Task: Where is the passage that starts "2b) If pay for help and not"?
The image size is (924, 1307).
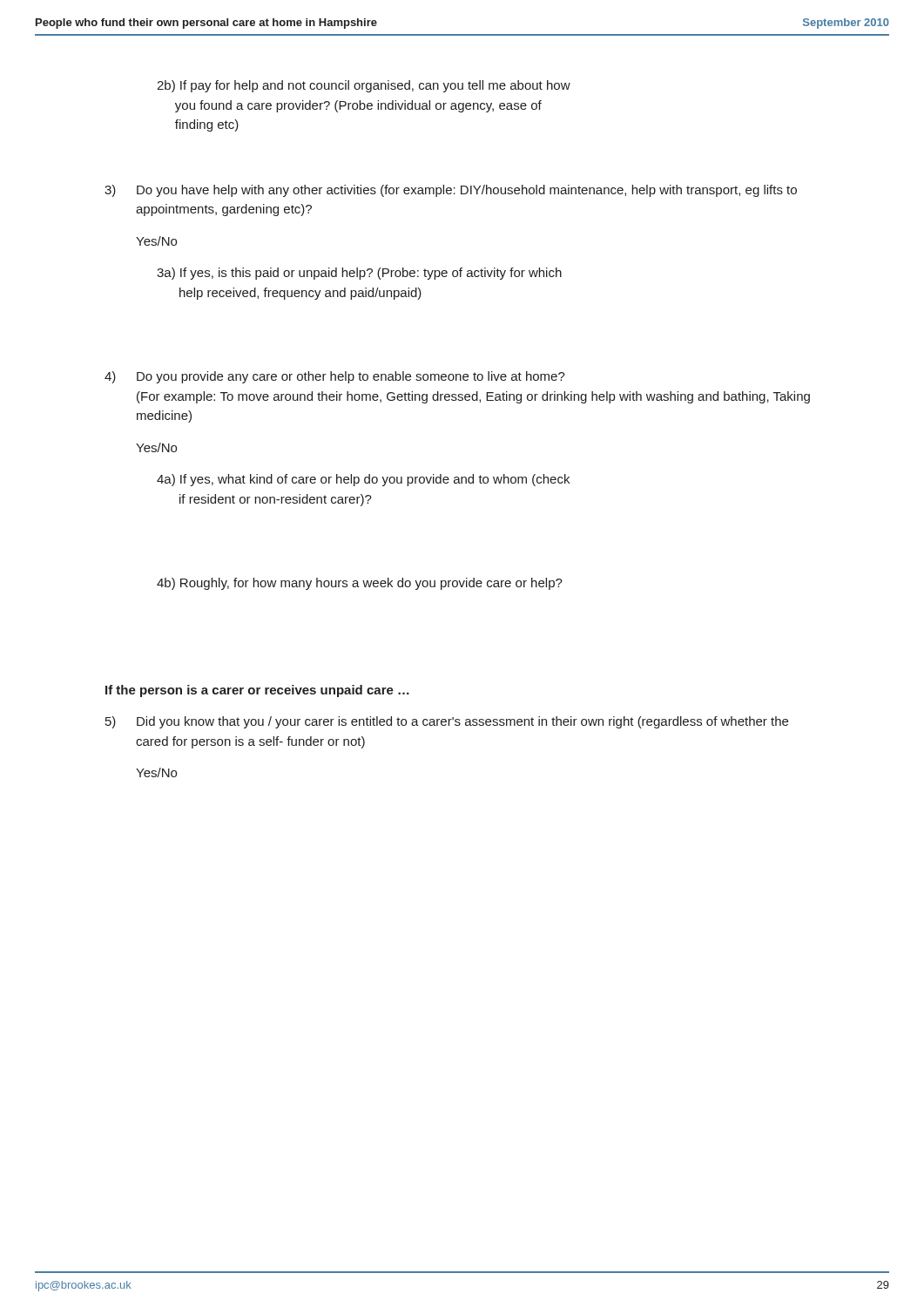Action: coord(363,105)
